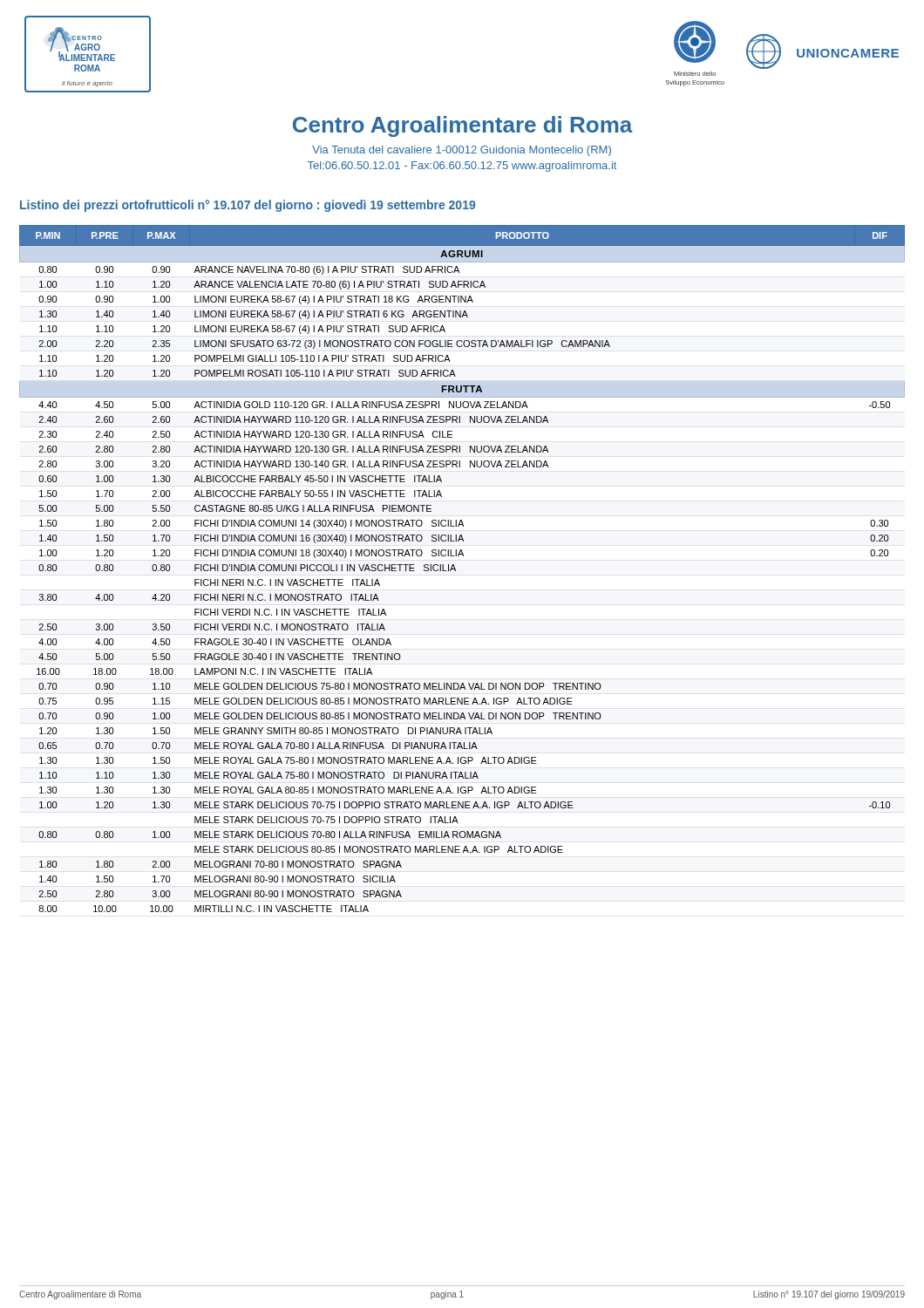
Task: Find the text block that reads "Via Tenuta del cavaliere"
Action: pos(462,150)
